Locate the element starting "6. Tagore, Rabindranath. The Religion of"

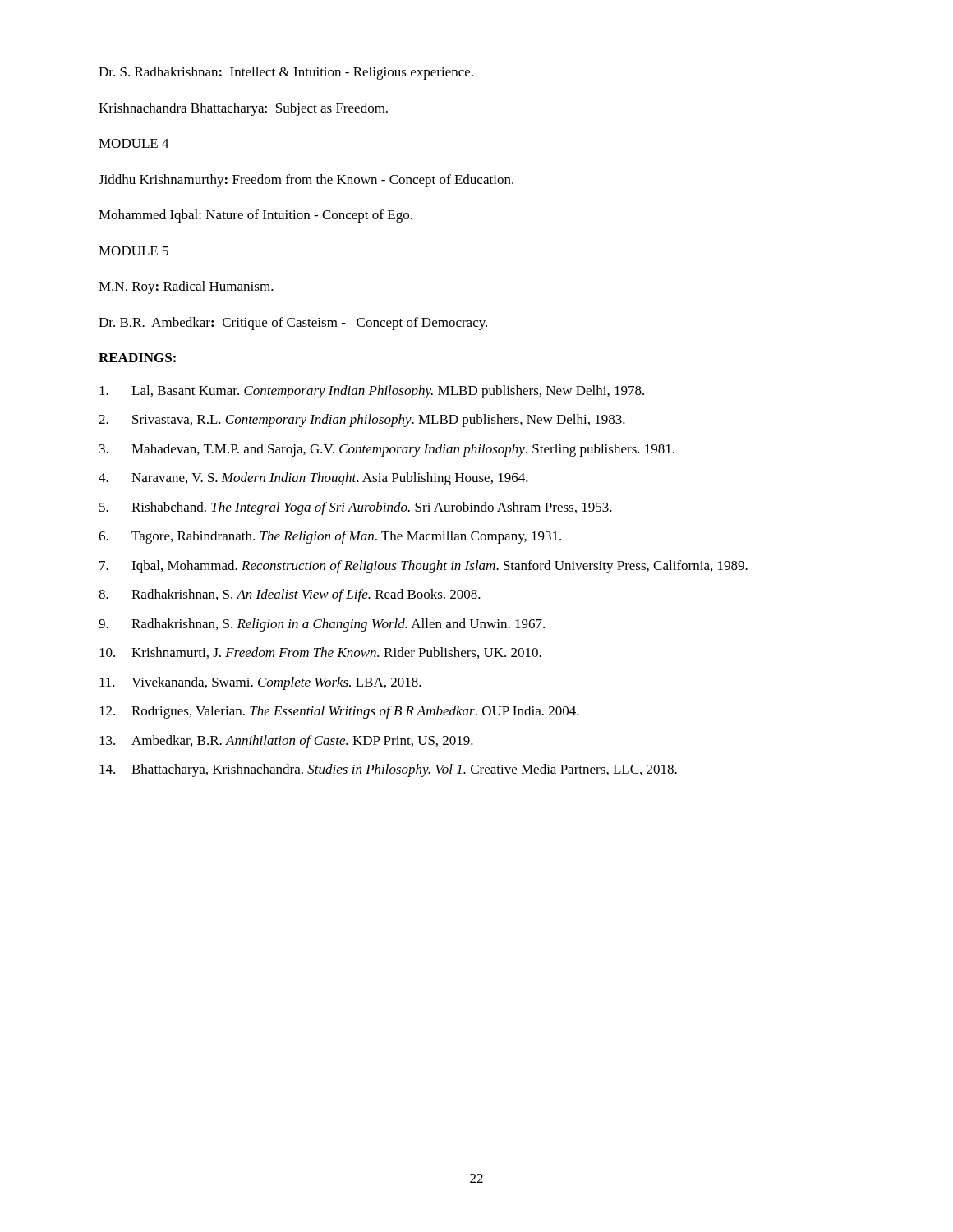(x=476, y=536)
